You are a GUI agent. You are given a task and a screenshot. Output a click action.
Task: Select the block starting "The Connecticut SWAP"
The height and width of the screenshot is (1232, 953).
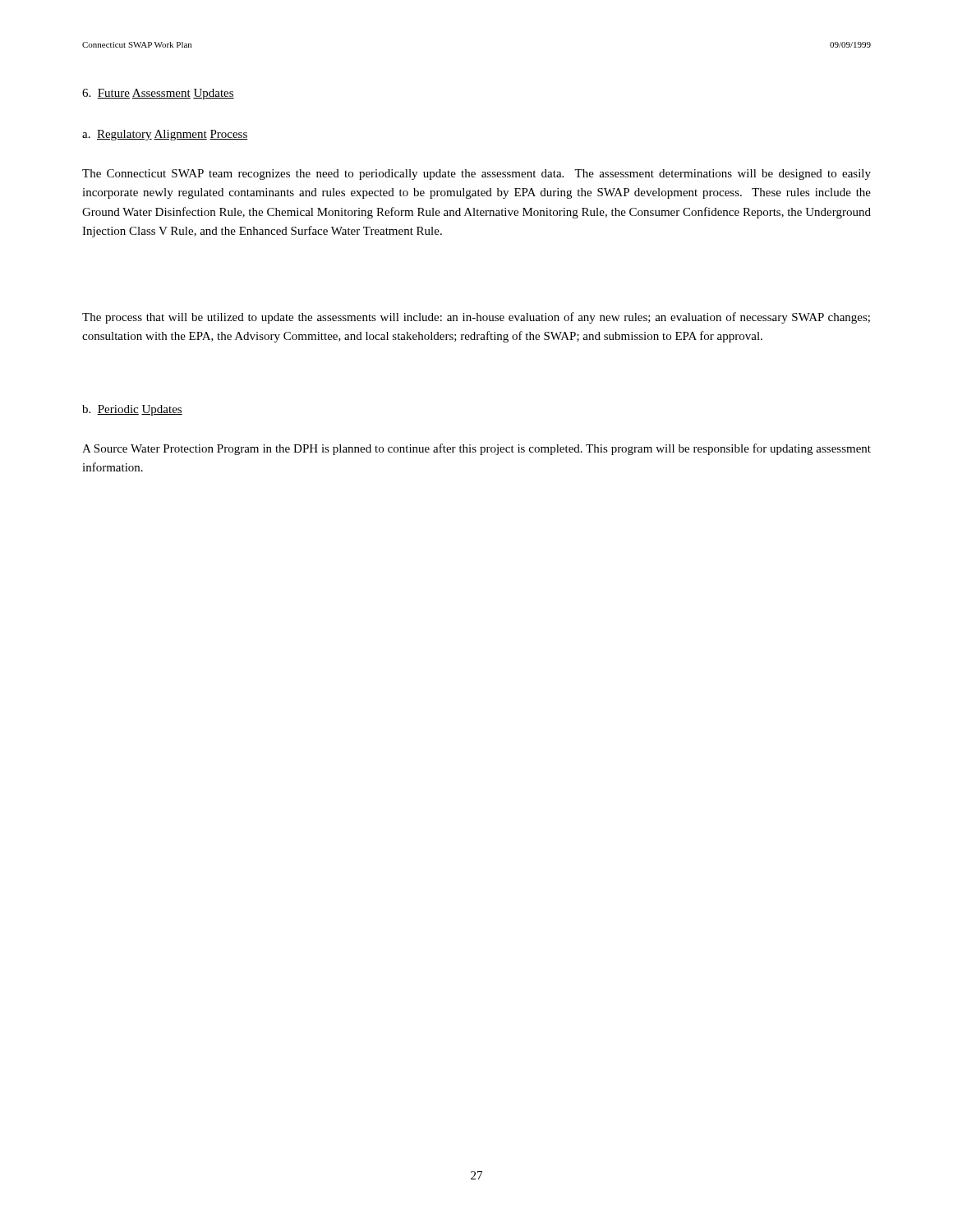pos(476,202)
